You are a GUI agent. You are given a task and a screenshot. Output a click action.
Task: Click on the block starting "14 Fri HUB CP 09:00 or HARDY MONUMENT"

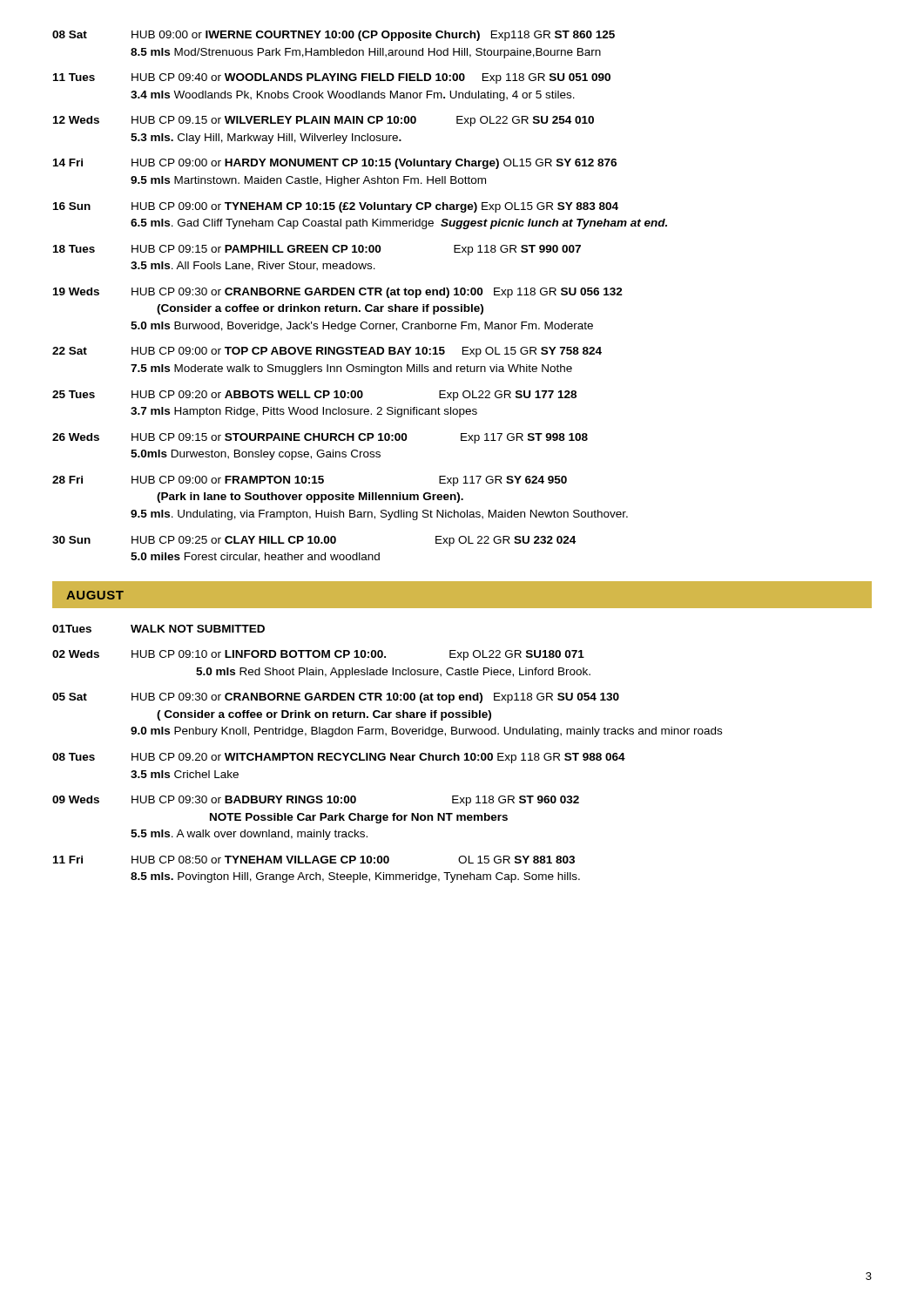[462, 172]
